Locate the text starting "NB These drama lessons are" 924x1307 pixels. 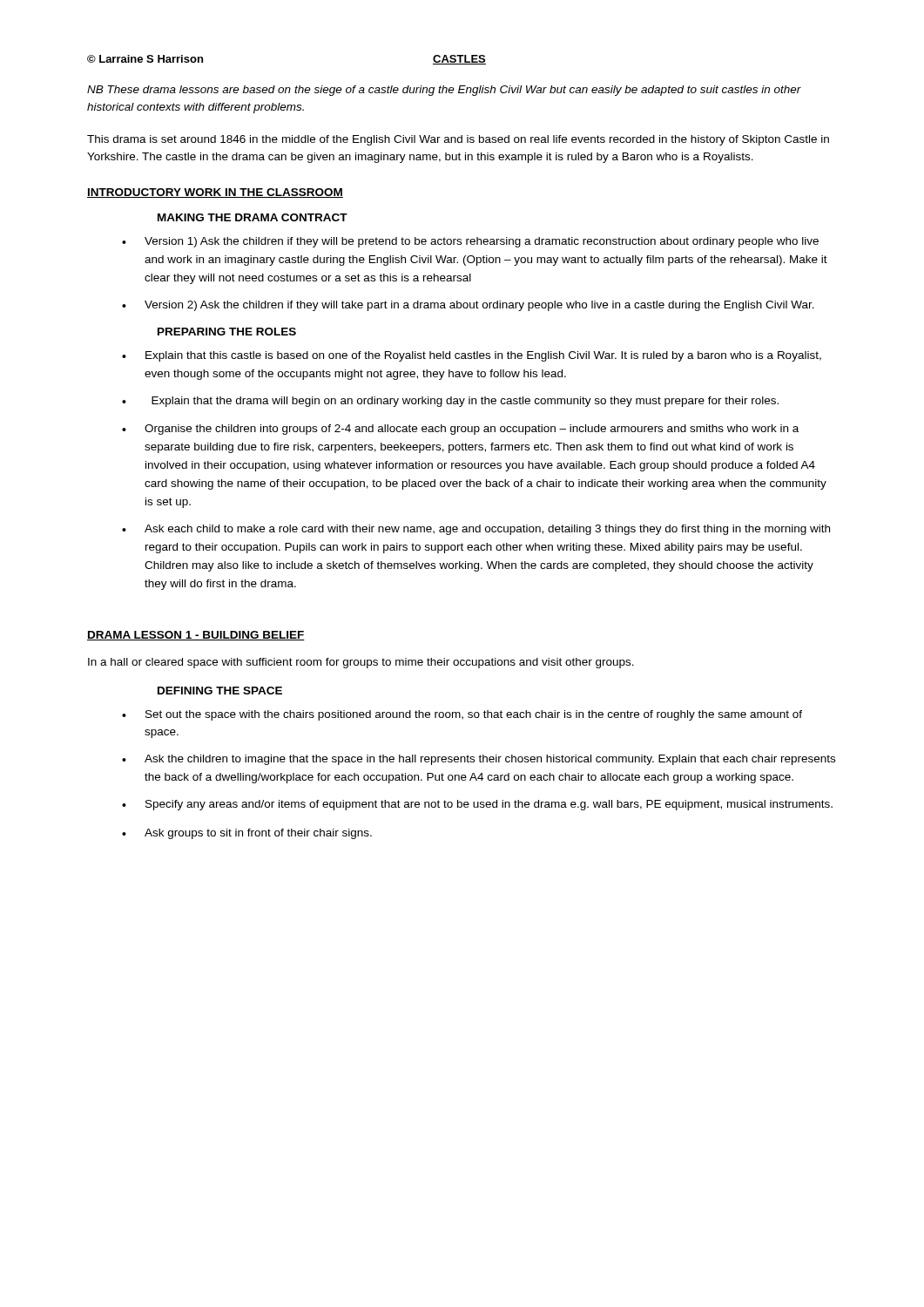(x=444, y=98)
